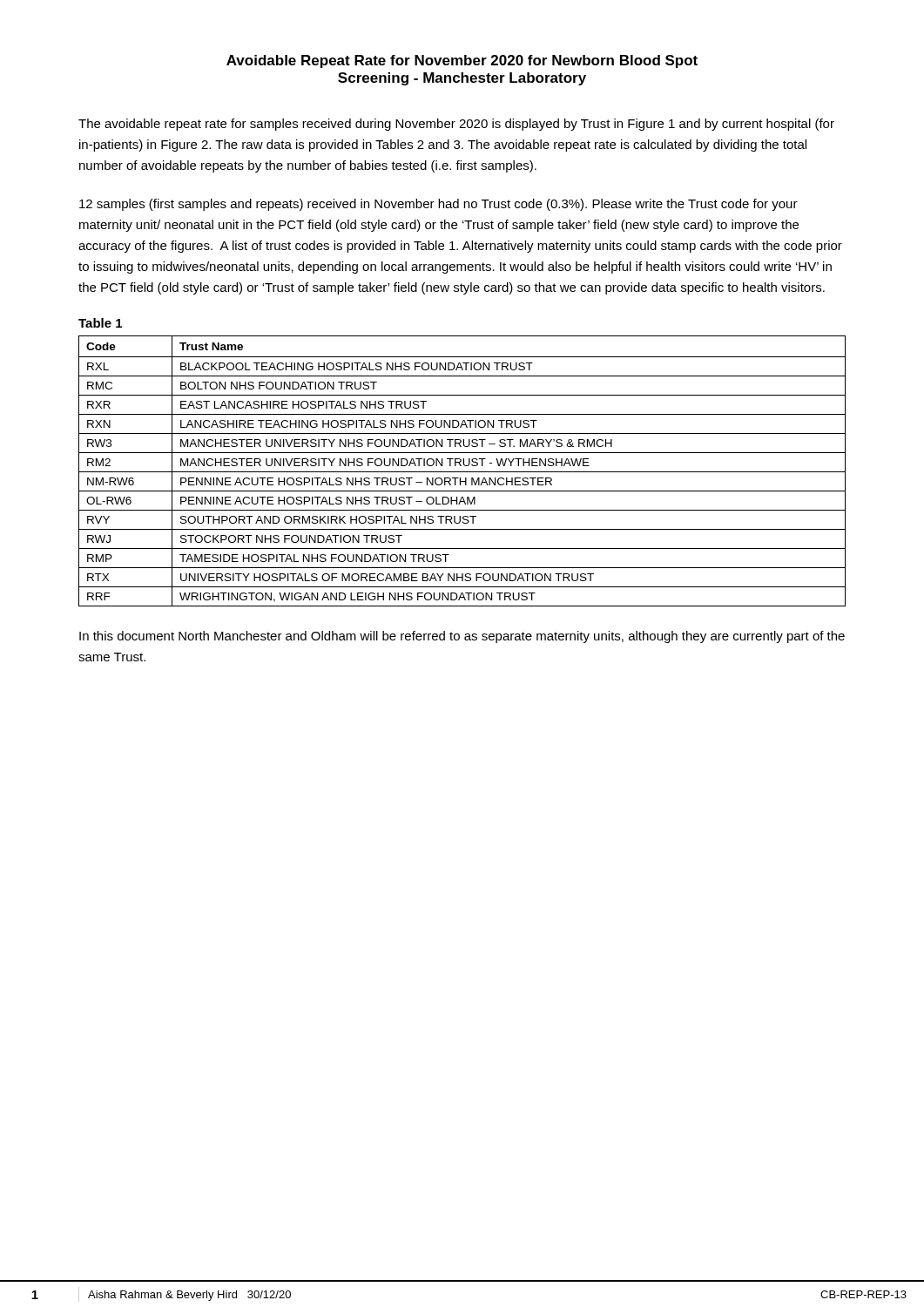
Task: Click the passage that begins "In this document"
Action: coord(462,646)
